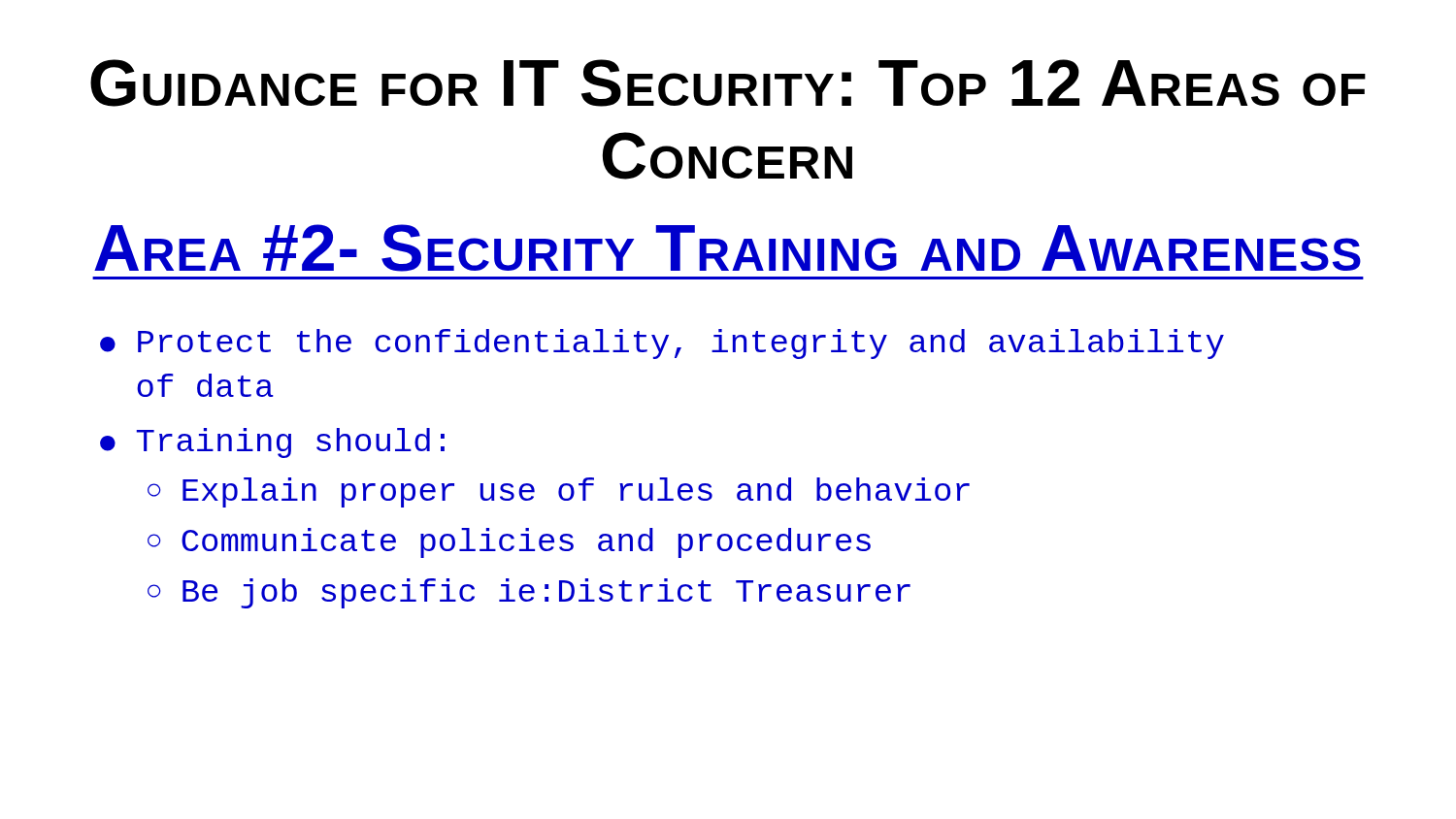The width and height of the screenshot is (1456, 819).
Task: Select the title with the text "Guidance for IT Security: Top 12"
Action: 728,166
